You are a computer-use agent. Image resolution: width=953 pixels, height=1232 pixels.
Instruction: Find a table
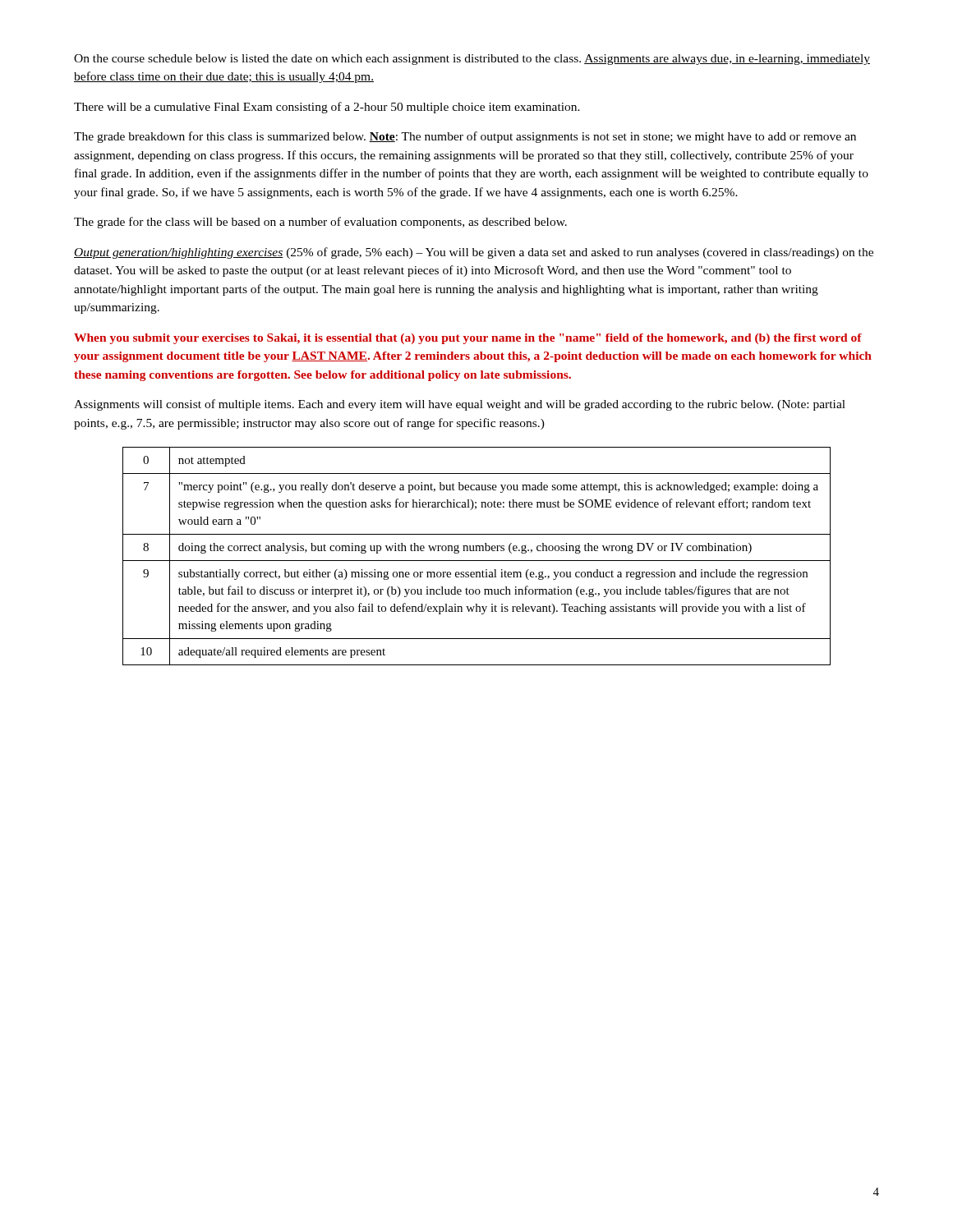476,556
